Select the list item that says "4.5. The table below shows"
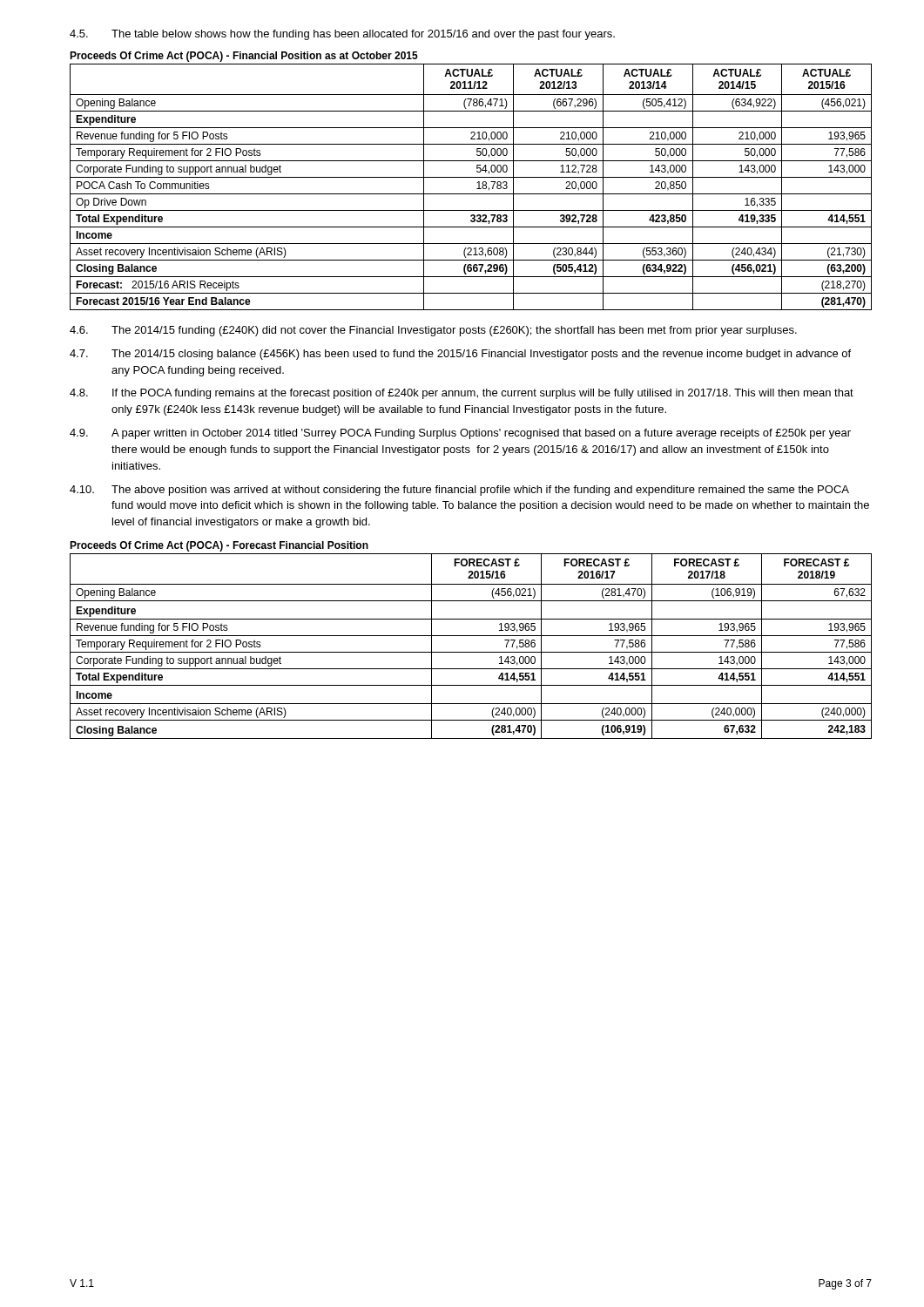Image resolution: width=924 pixels, height=1307 pixels. (x=471, y=34)
